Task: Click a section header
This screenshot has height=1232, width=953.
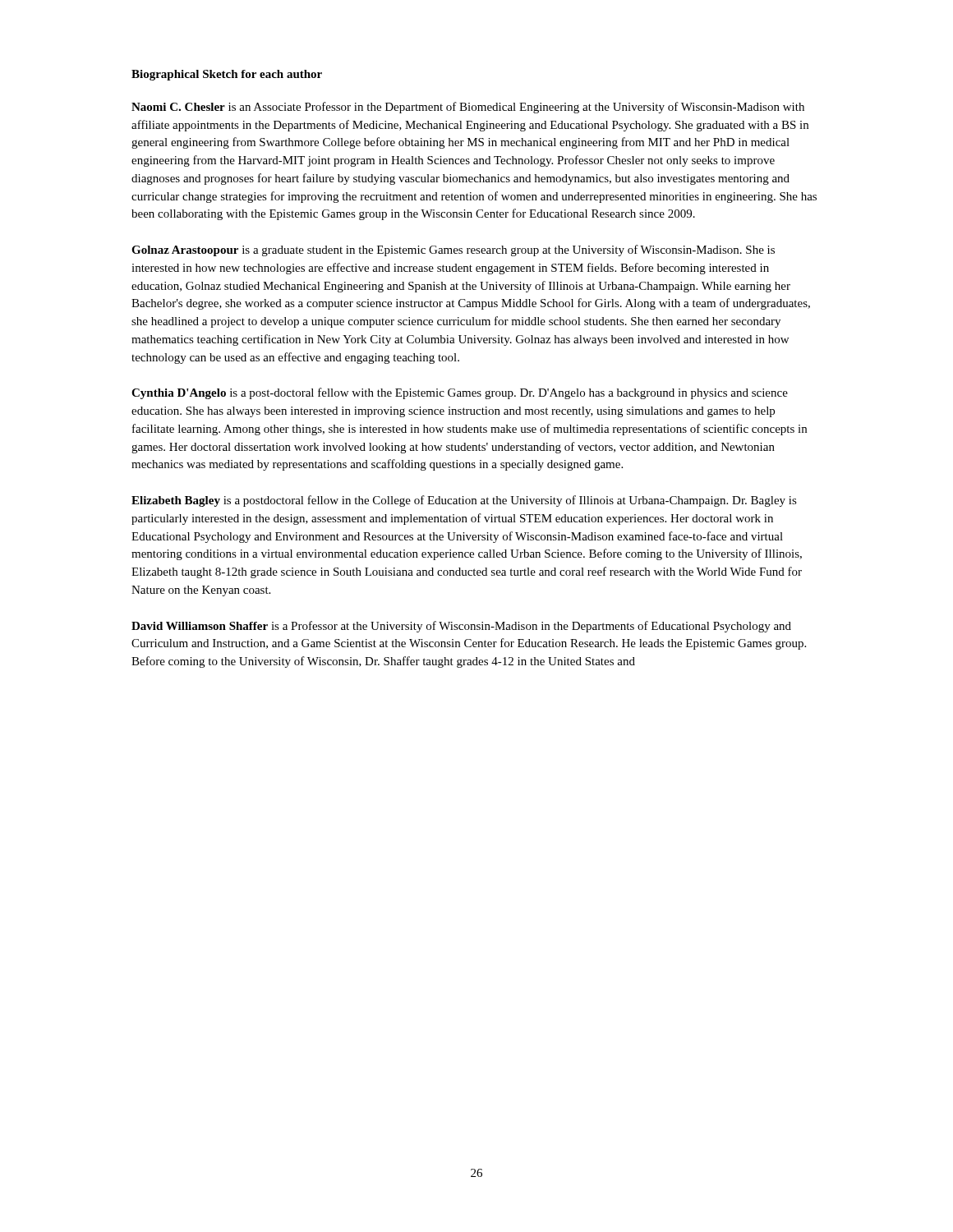Action: coord(227,74)
